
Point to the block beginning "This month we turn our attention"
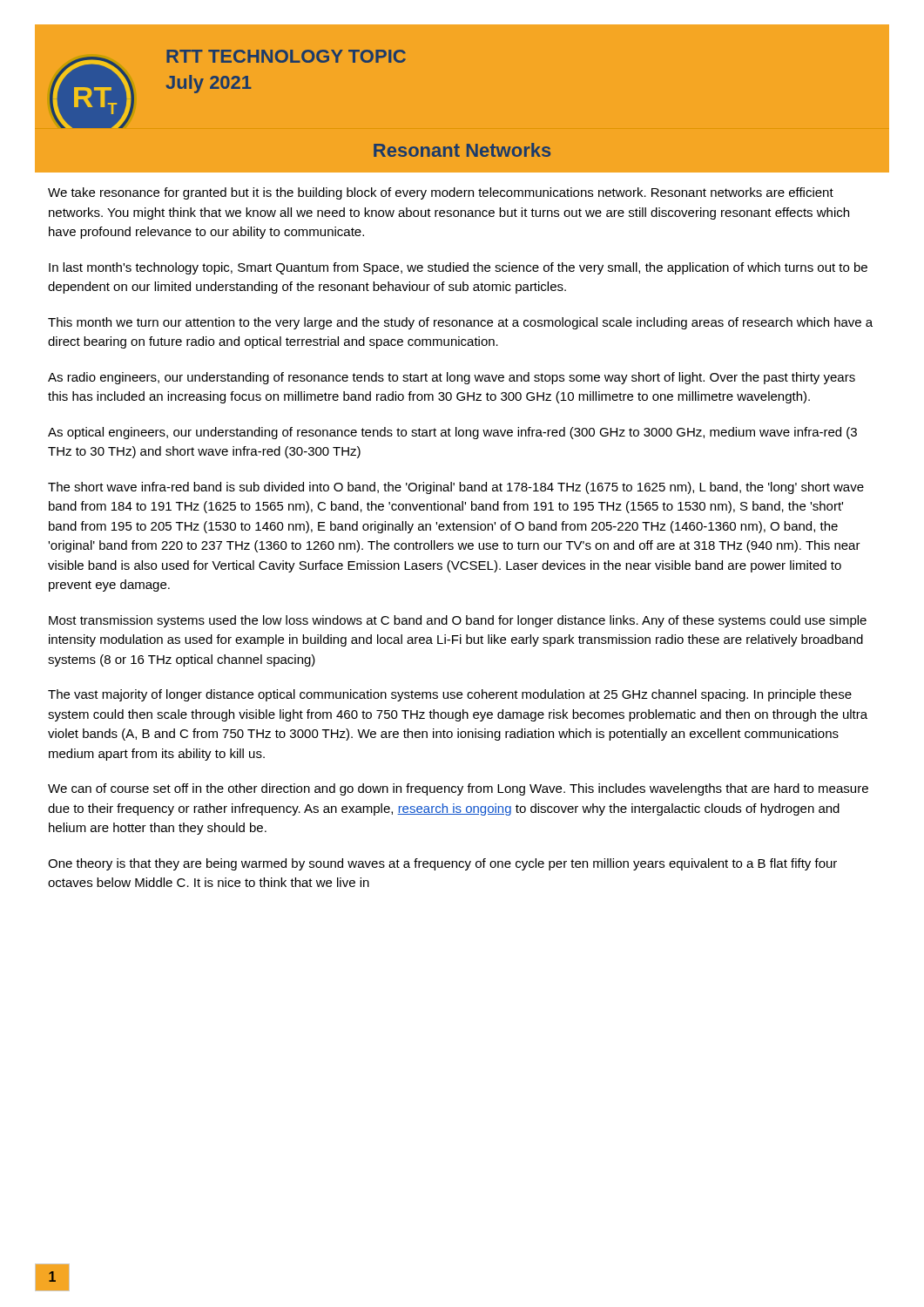pos(460,331)
